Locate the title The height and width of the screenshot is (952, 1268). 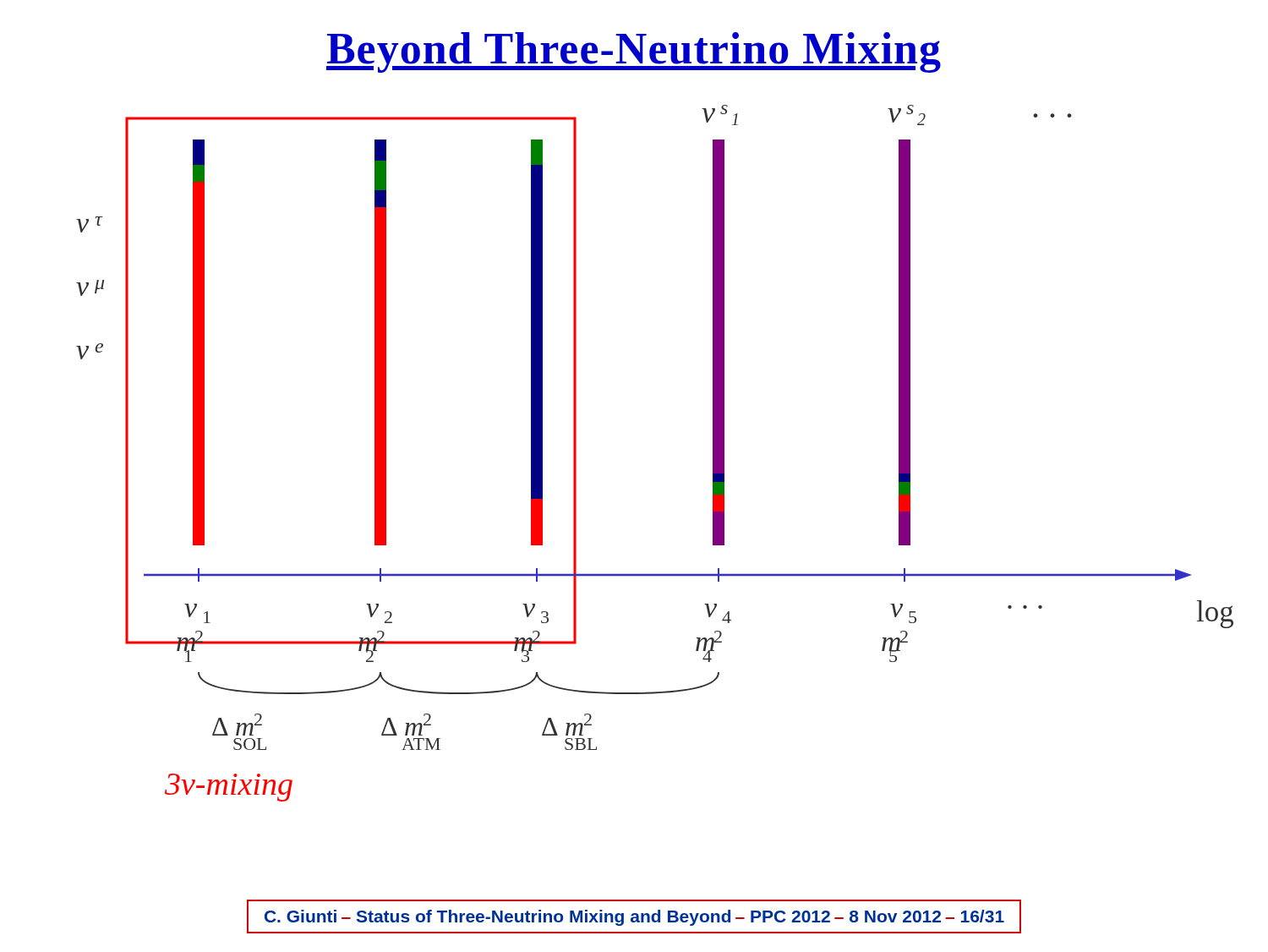point(634,49)
